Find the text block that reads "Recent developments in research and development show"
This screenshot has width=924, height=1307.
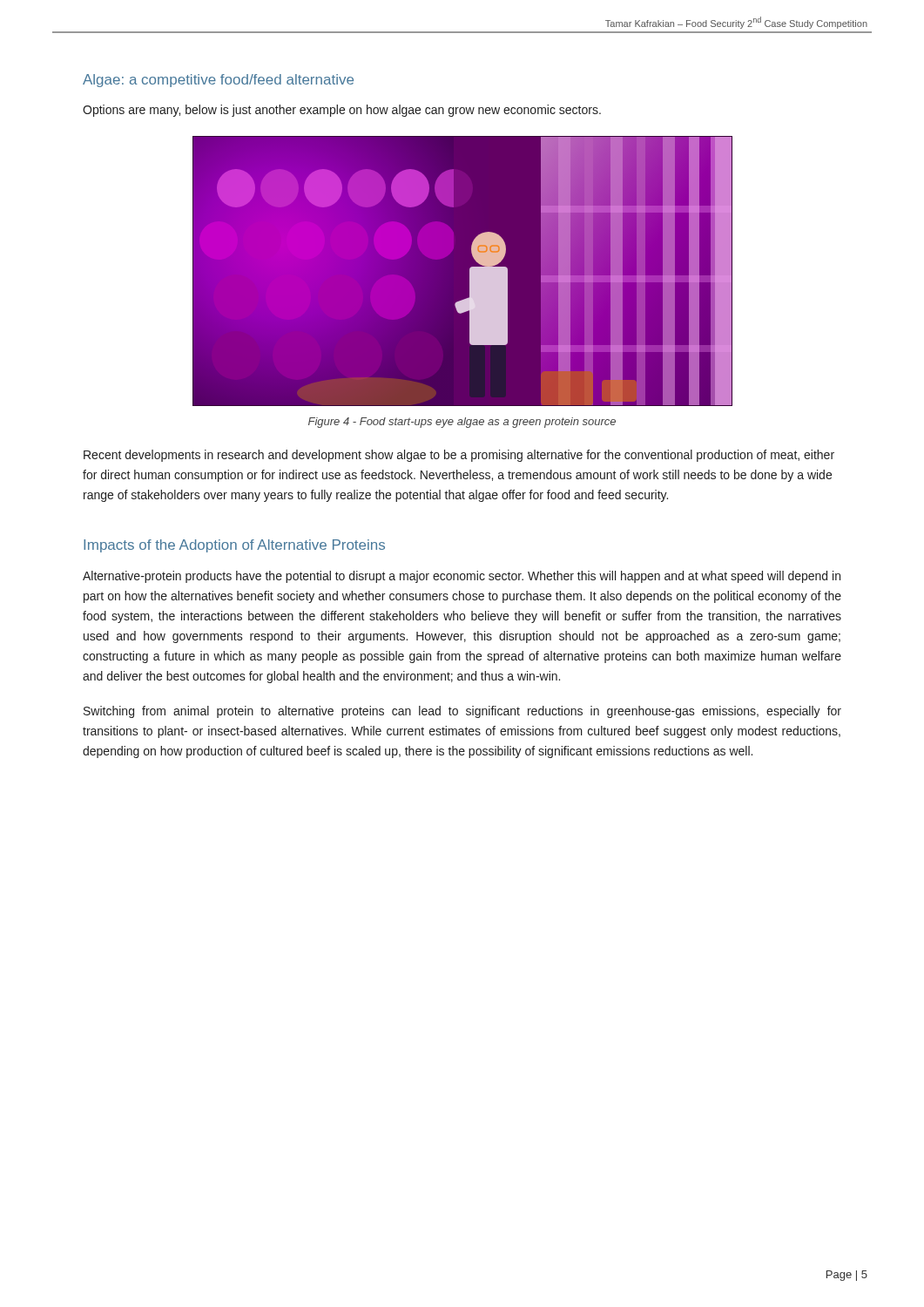tap(459, 475)
